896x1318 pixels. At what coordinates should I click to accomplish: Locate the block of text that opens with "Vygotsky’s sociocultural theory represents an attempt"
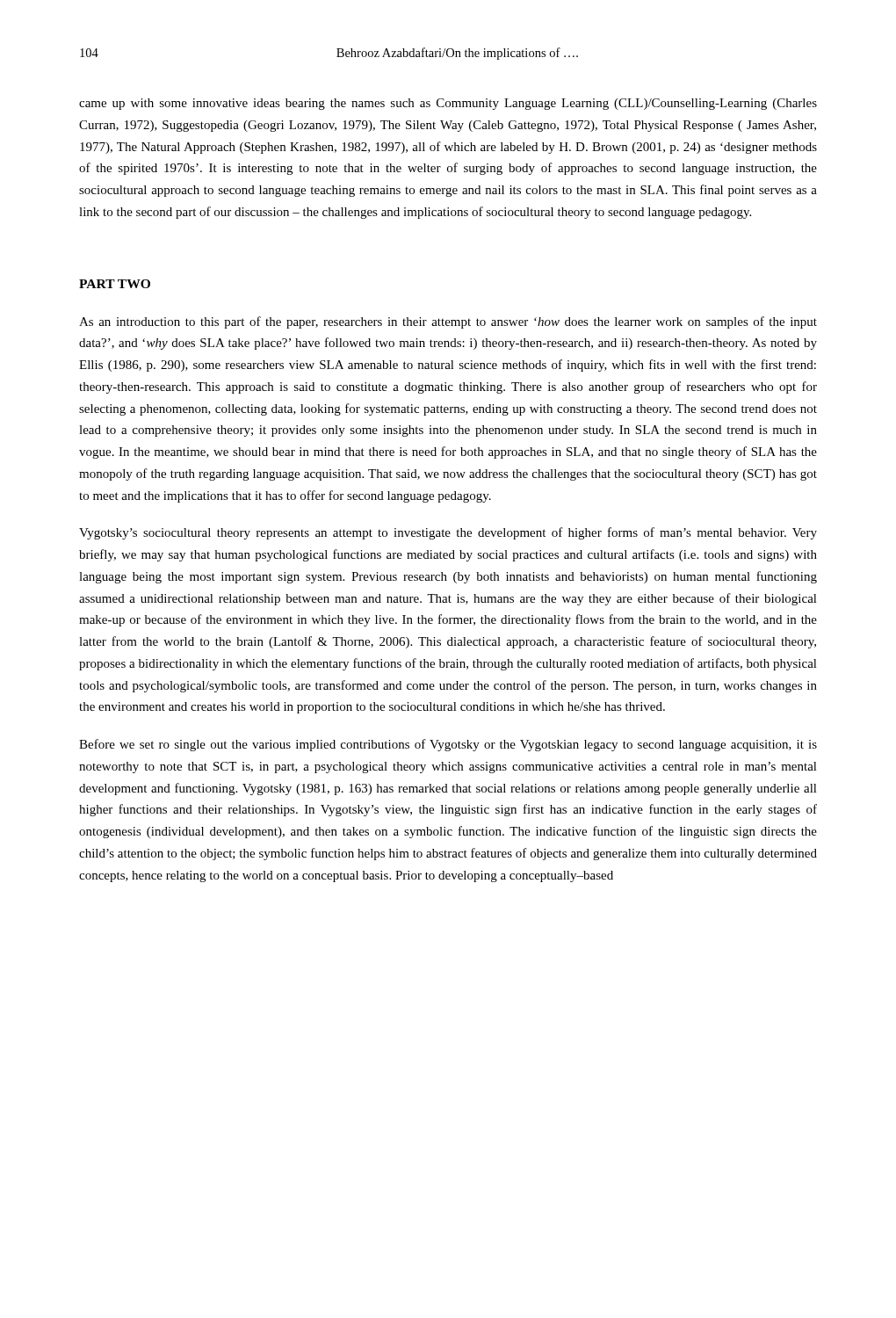448,620
